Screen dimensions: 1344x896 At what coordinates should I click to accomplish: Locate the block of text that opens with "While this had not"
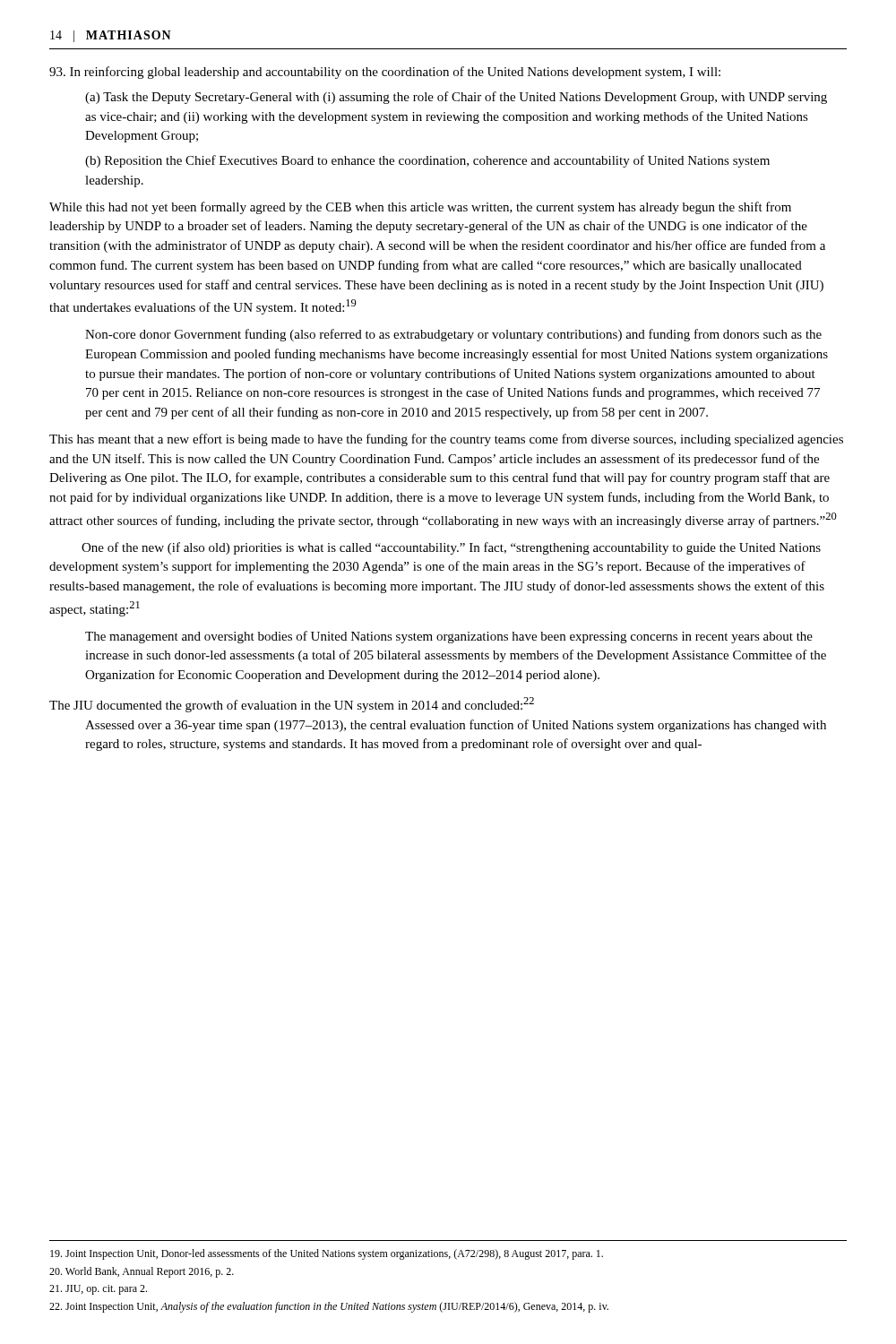click(x=437, y=257)
